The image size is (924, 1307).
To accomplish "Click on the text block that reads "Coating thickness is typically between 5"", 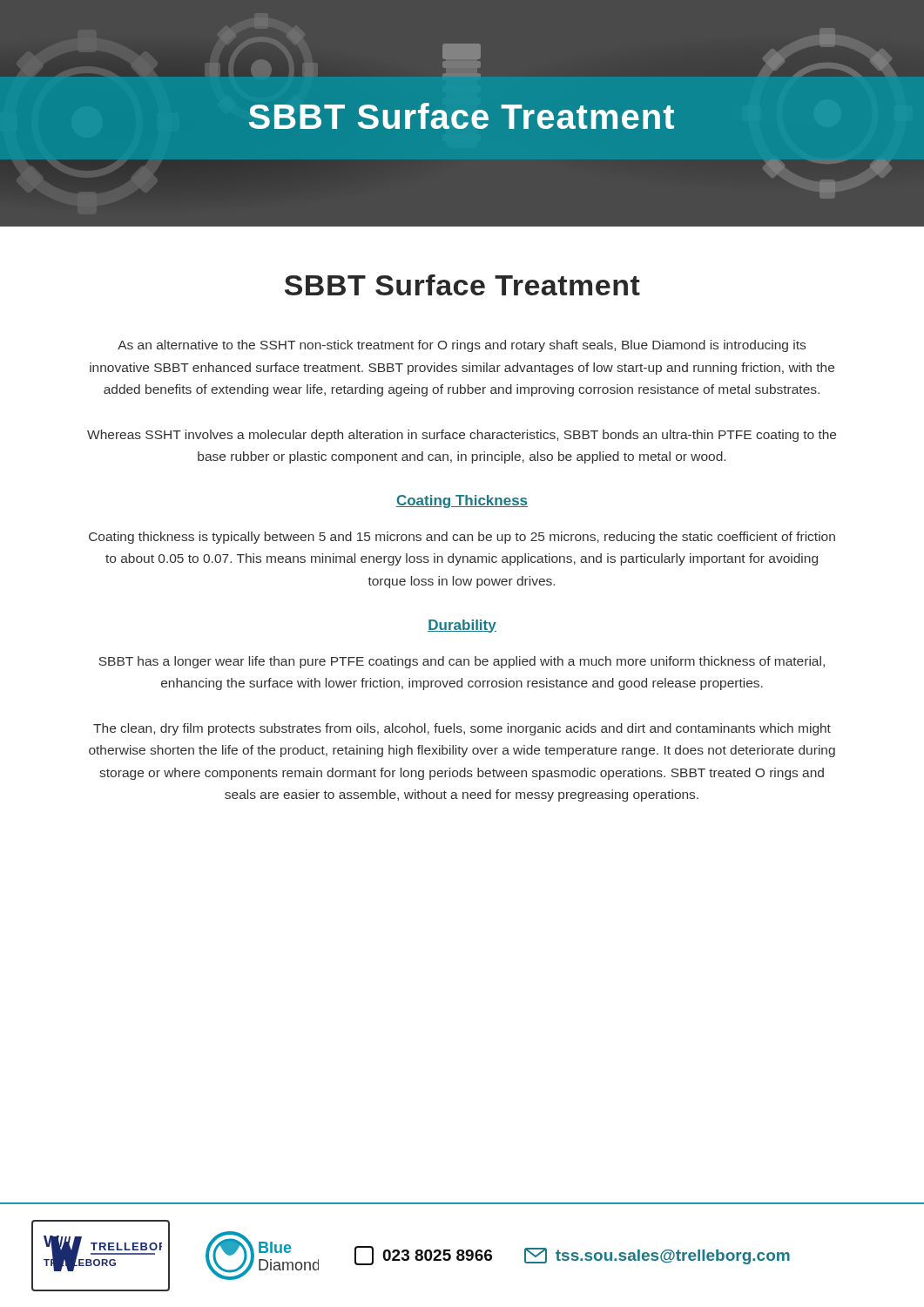I will pyautogui.click(x=462, y=558).
